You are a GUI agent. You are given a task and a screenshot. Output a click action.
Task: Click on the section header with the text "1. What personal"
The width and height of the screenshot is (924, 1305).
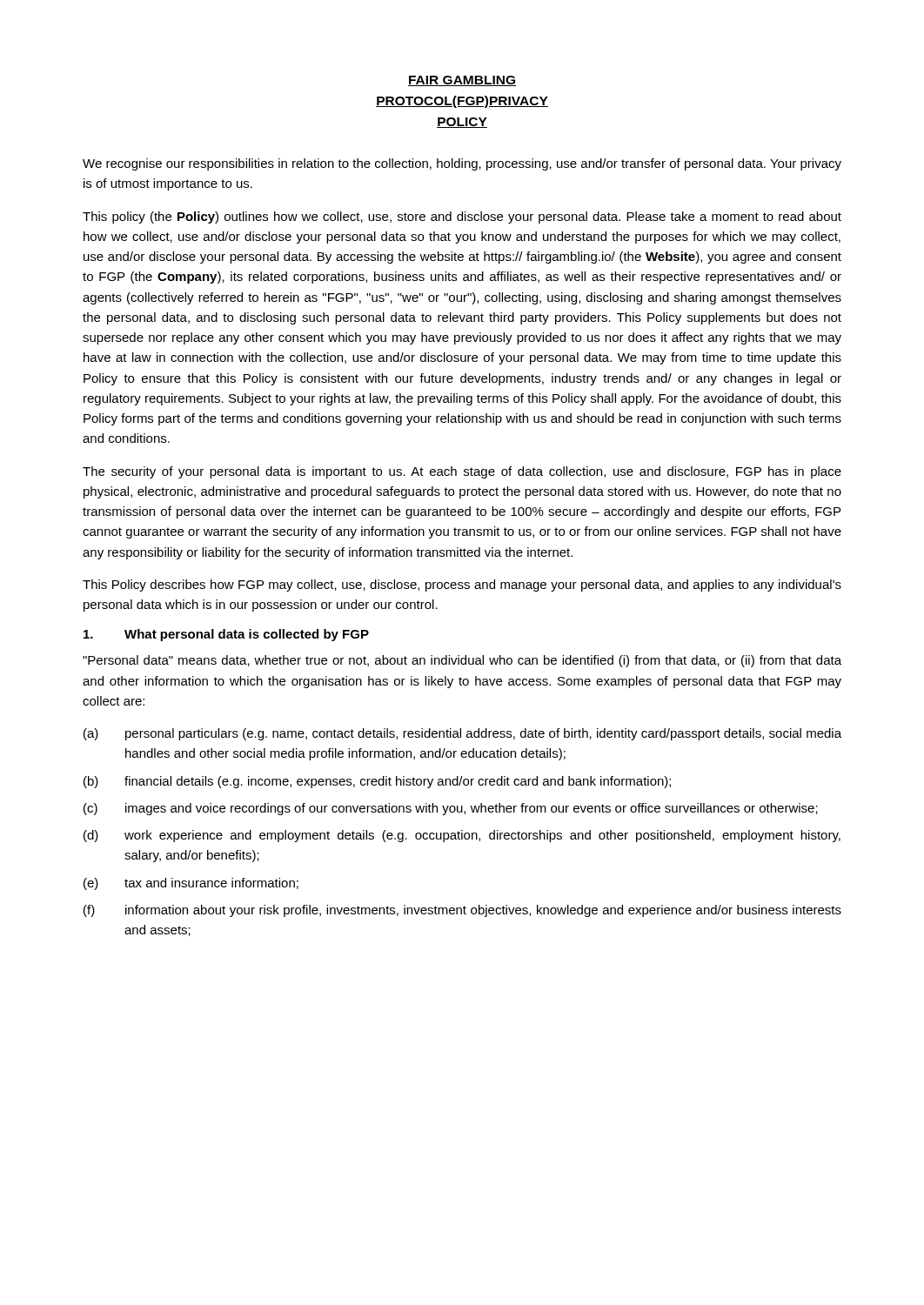click(x=226, y=634)
